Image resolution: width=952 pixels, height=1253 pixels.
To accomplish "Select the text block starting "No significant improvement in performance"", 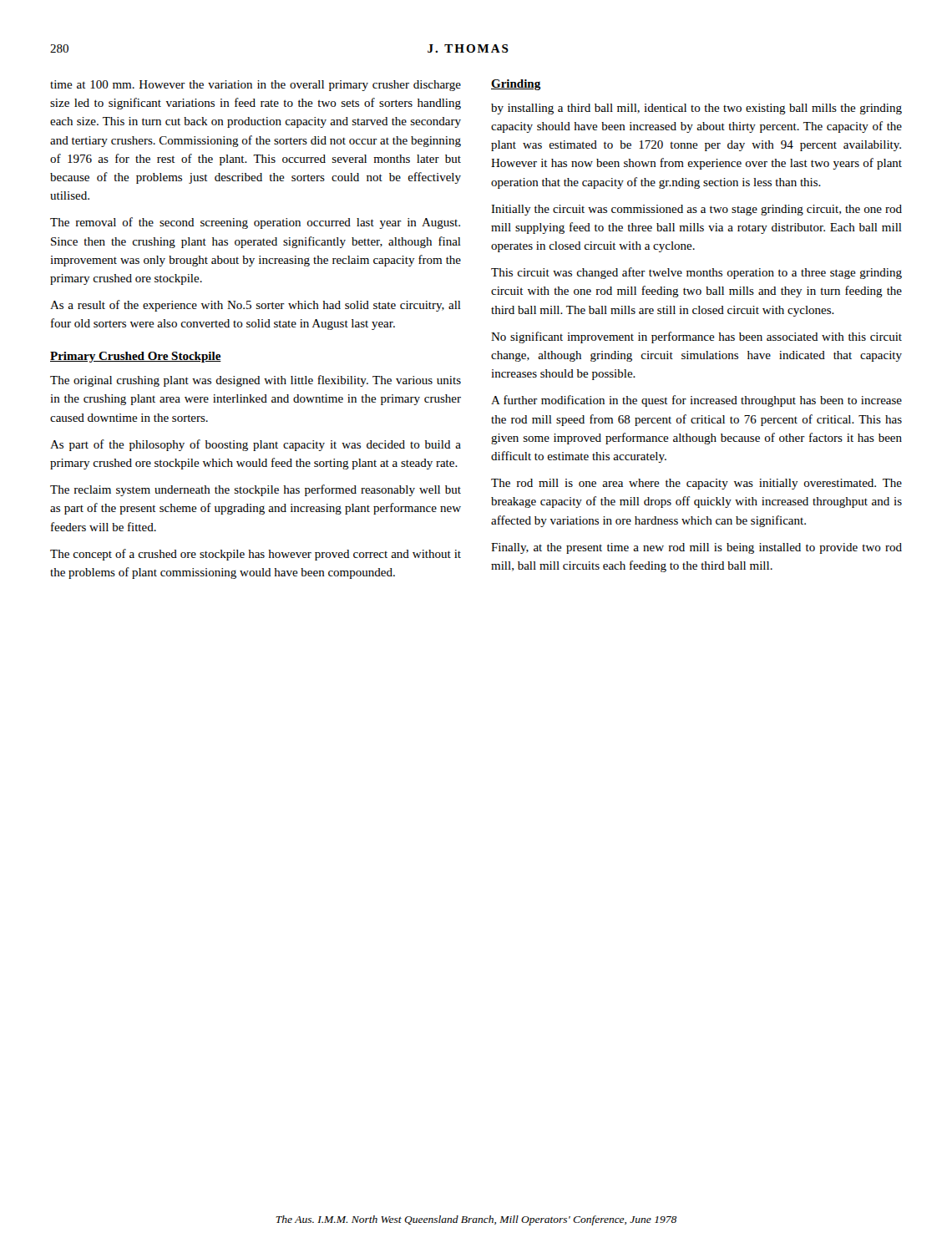I will tap(696, 355).
